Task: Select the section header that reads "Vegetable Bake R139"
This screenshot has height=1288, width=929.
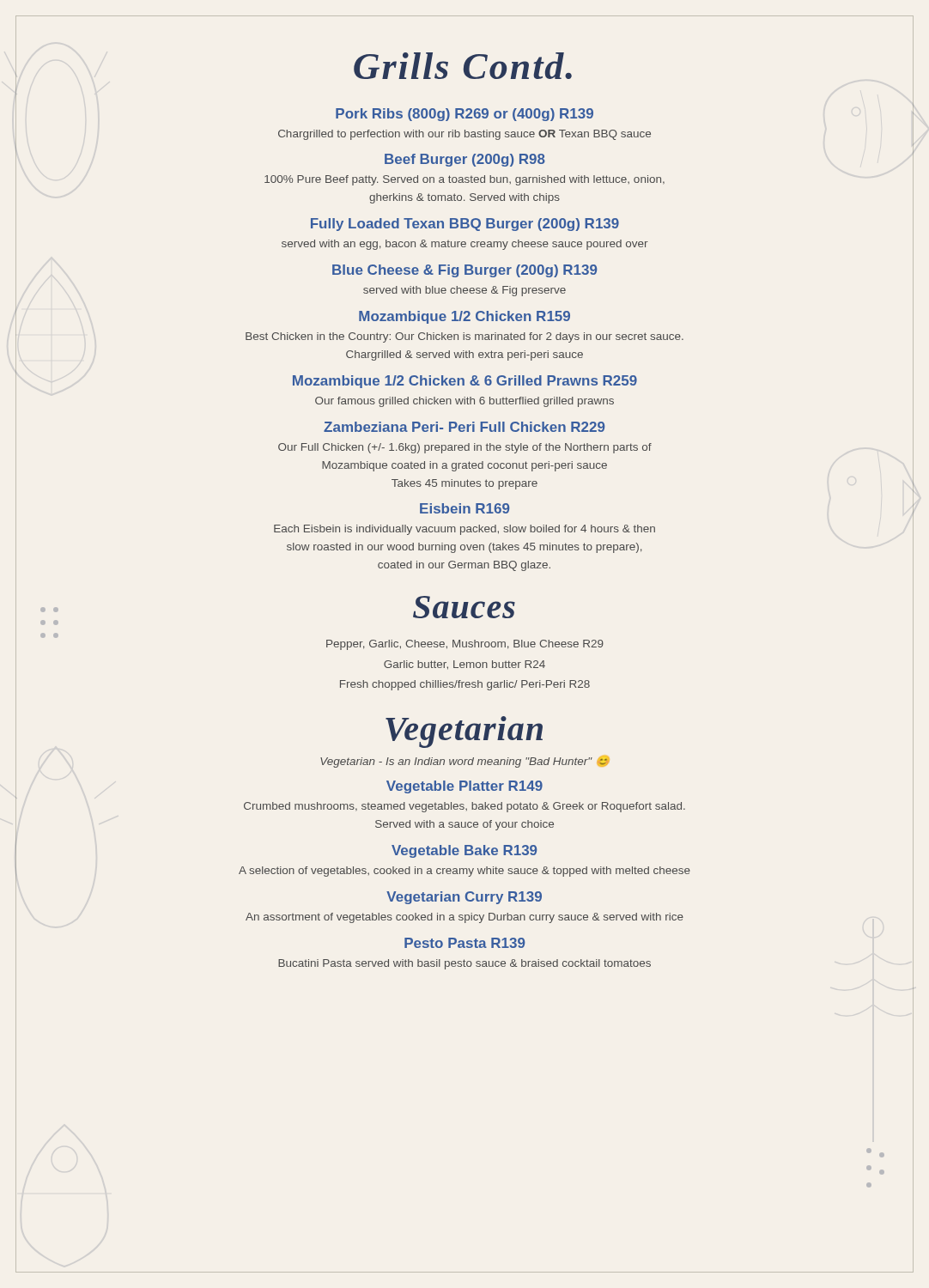Action: pyautogui.click(x=464, y=850)
